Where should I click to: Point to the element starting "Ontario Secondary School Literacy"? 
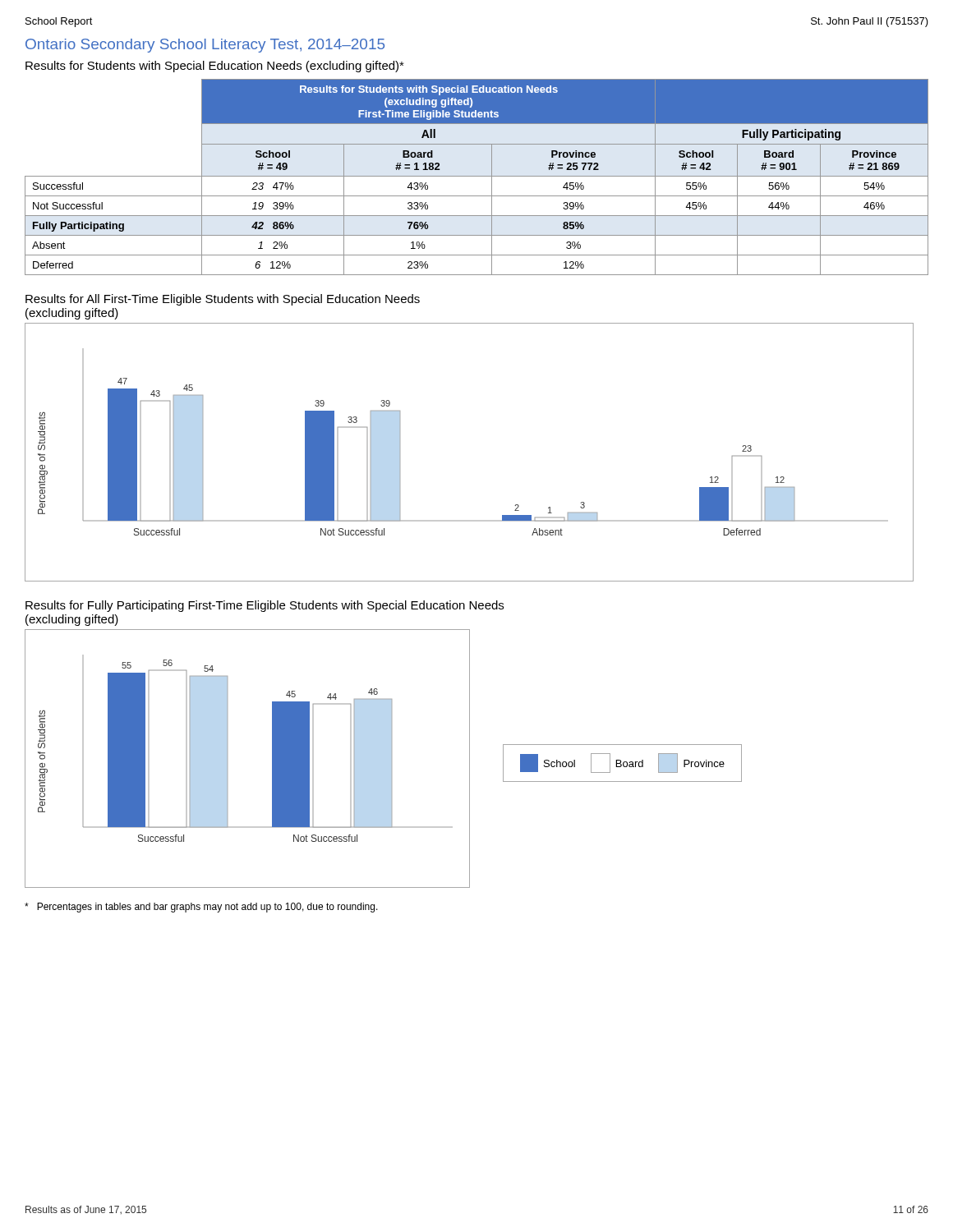pyautogui.click(x=205, y=46)
